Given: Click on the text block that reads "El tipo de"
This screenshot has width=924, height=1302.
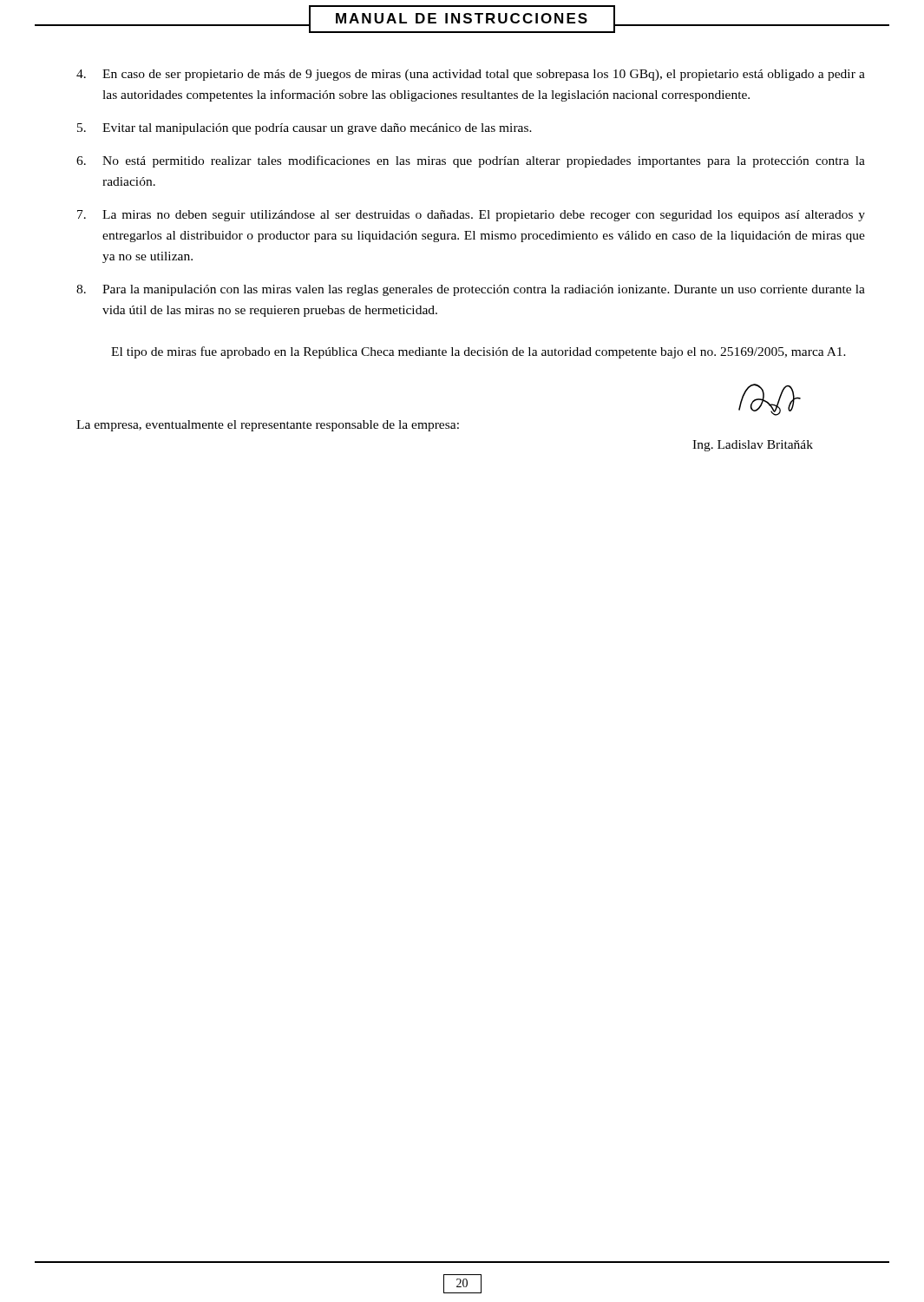Looking at the screenshot, I should [x=479, y=351].
